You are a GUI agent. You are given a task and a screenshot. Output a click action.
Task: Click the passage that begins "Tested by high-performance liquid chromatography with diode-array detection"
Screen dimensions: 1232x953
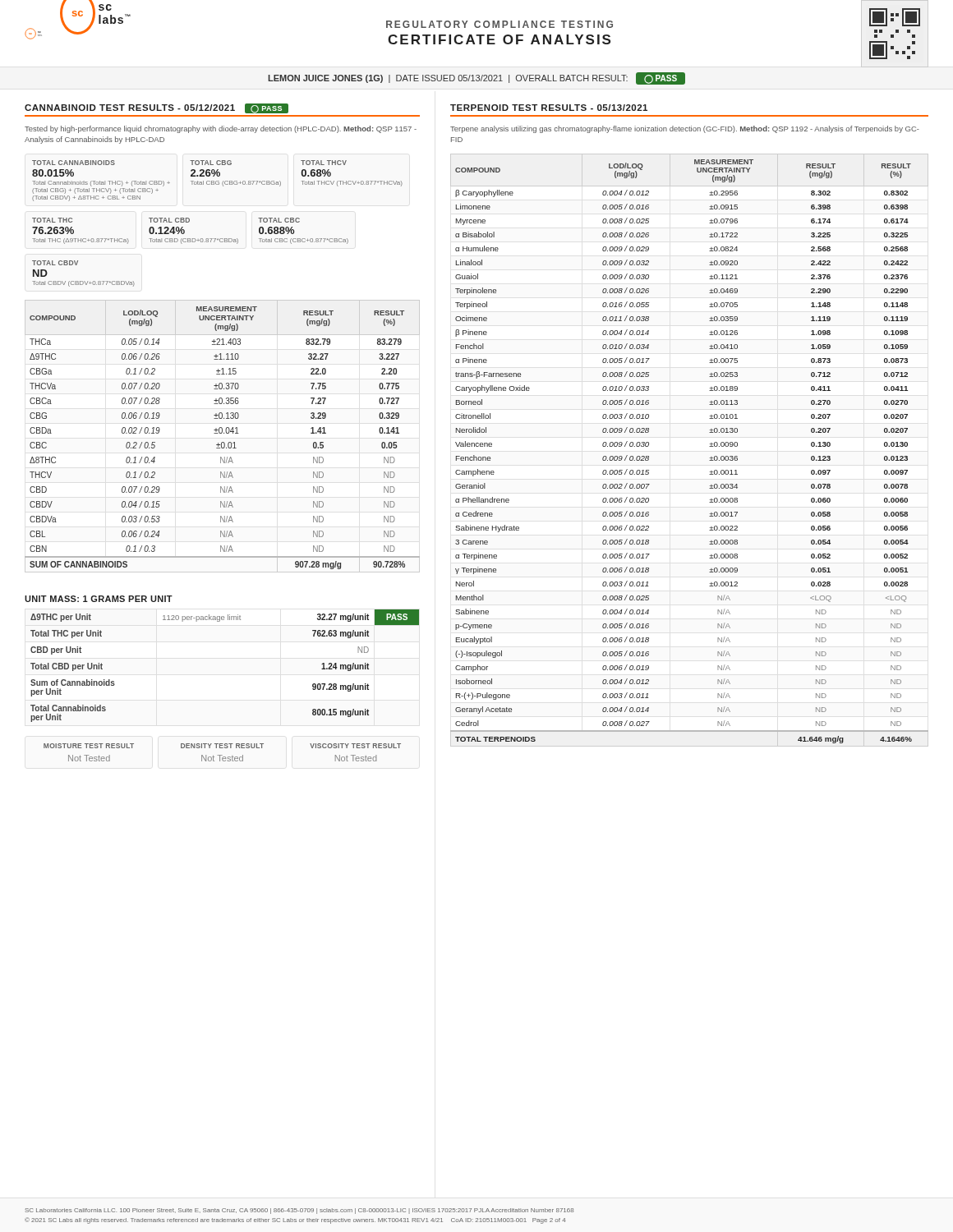pos(221,134)
